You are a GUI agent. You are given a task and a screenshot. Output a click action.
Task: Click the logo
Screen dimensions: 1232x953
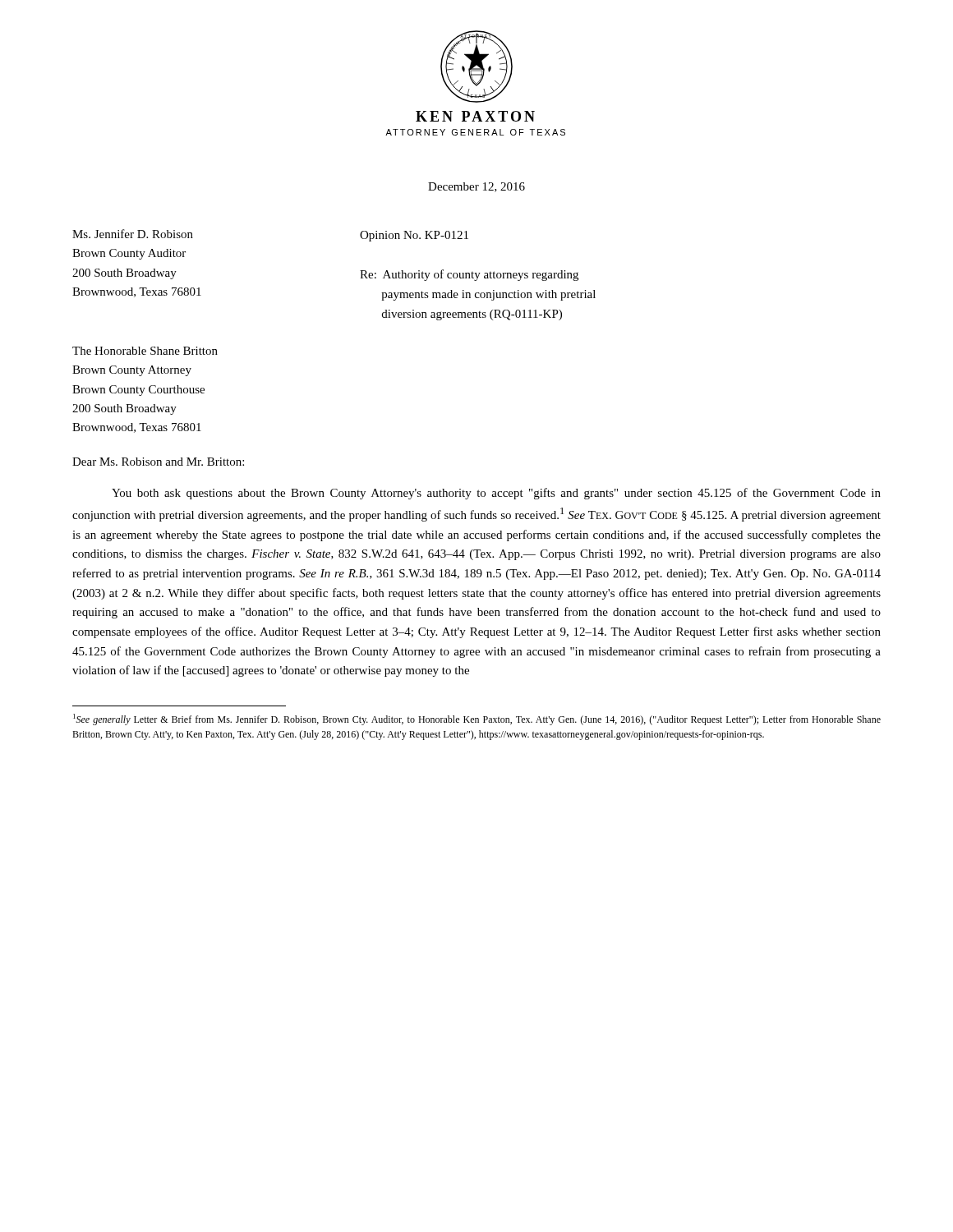point(476,69)
